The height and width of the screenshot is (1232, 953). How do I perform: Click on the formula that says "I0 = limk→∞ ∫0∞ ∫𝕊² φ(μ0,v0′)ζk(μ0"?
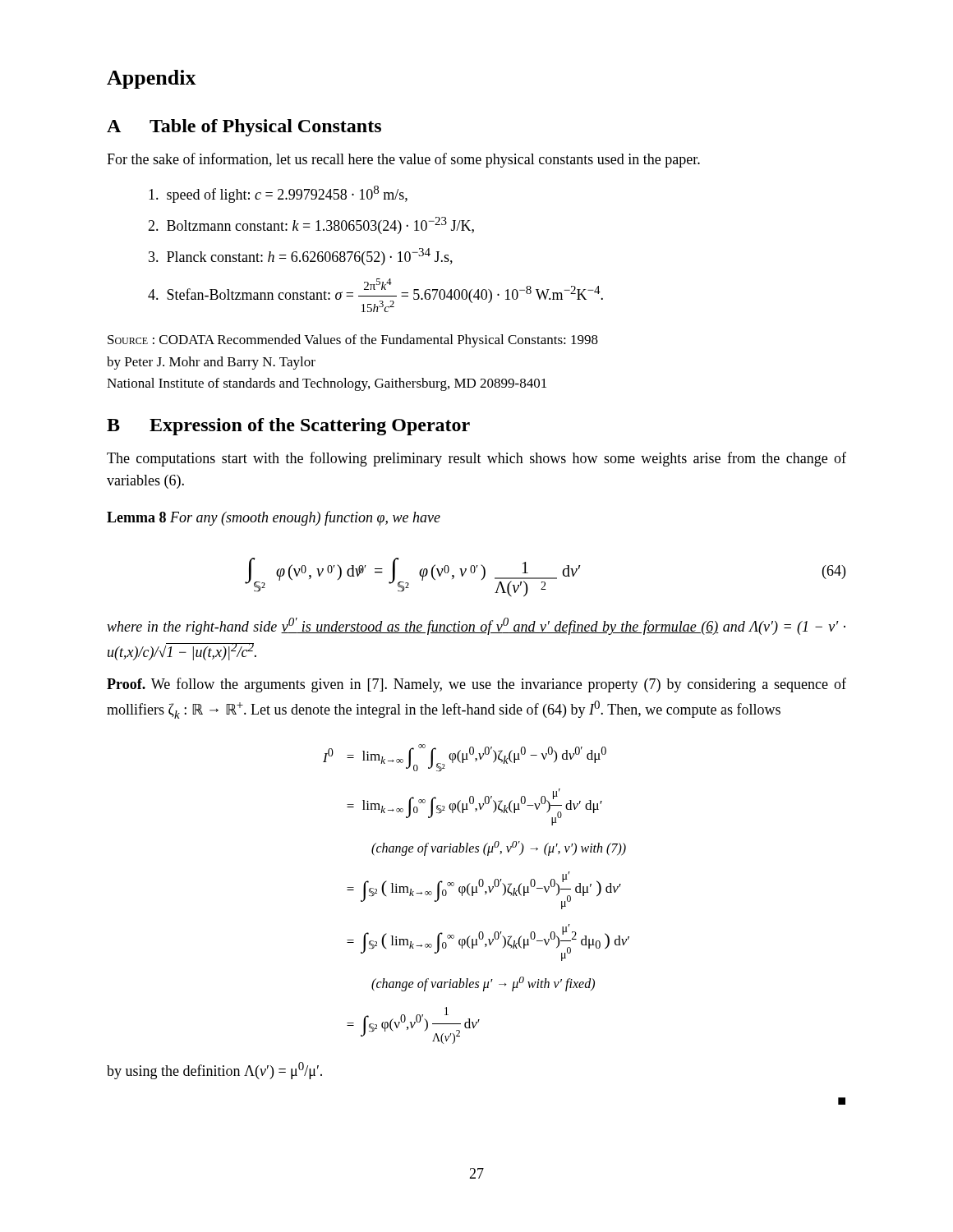(x=476, y=892)
